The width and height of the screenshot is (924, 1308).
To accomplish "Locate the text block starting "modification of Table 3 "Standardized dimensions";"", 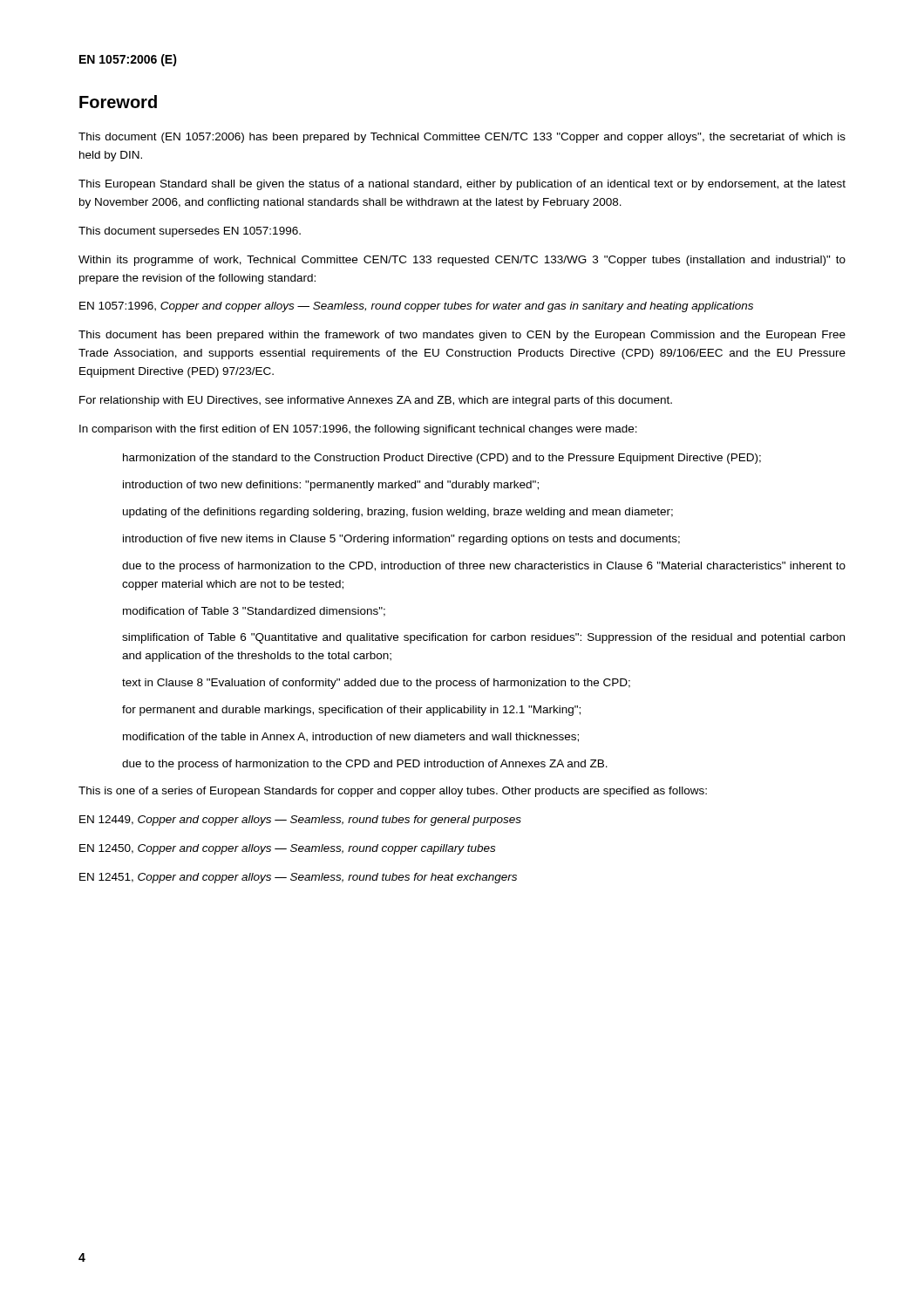I will [x=254, y=610].
